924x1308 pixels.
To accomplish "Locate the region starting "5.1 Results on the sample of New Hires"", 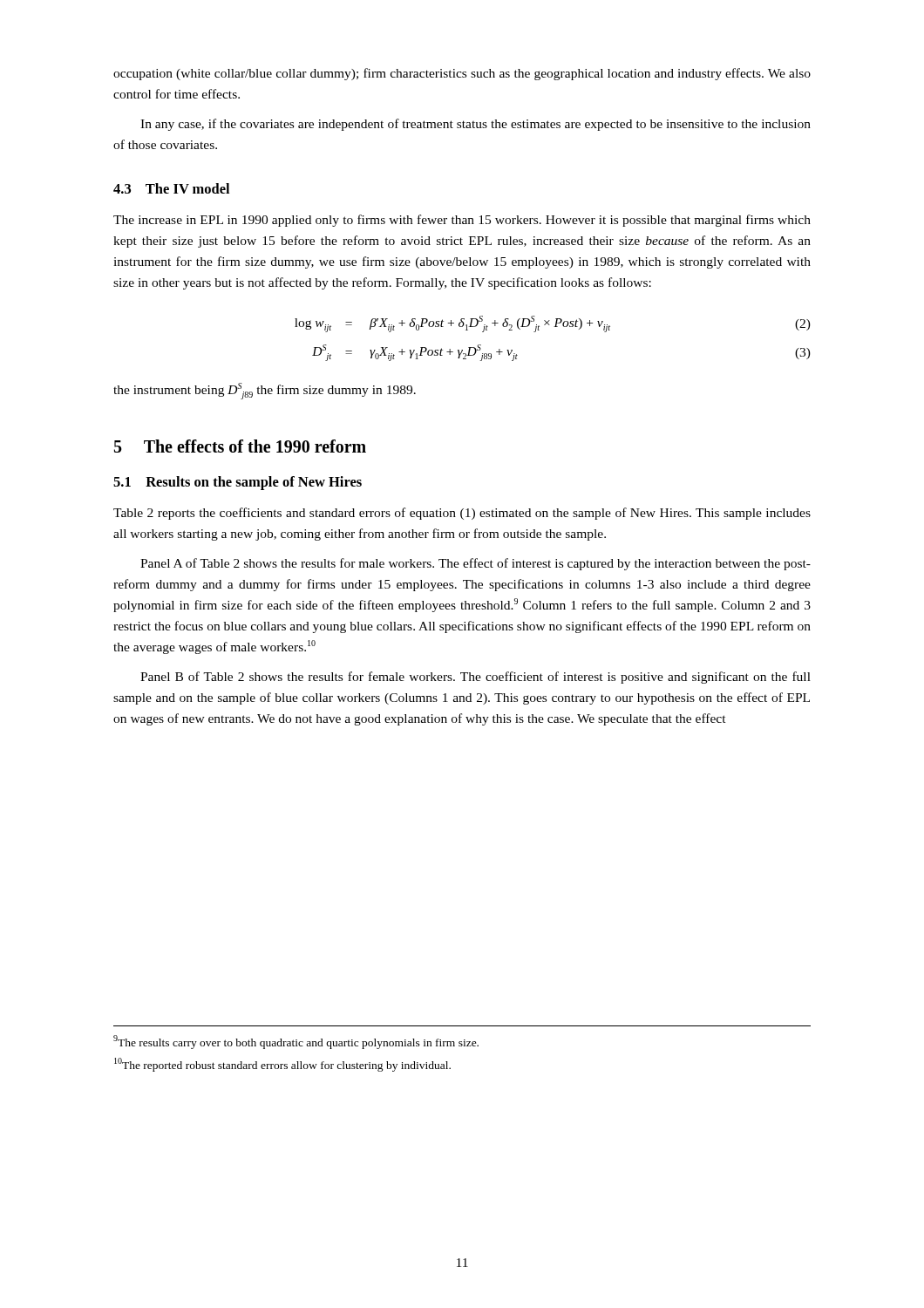I will (238, 482).
